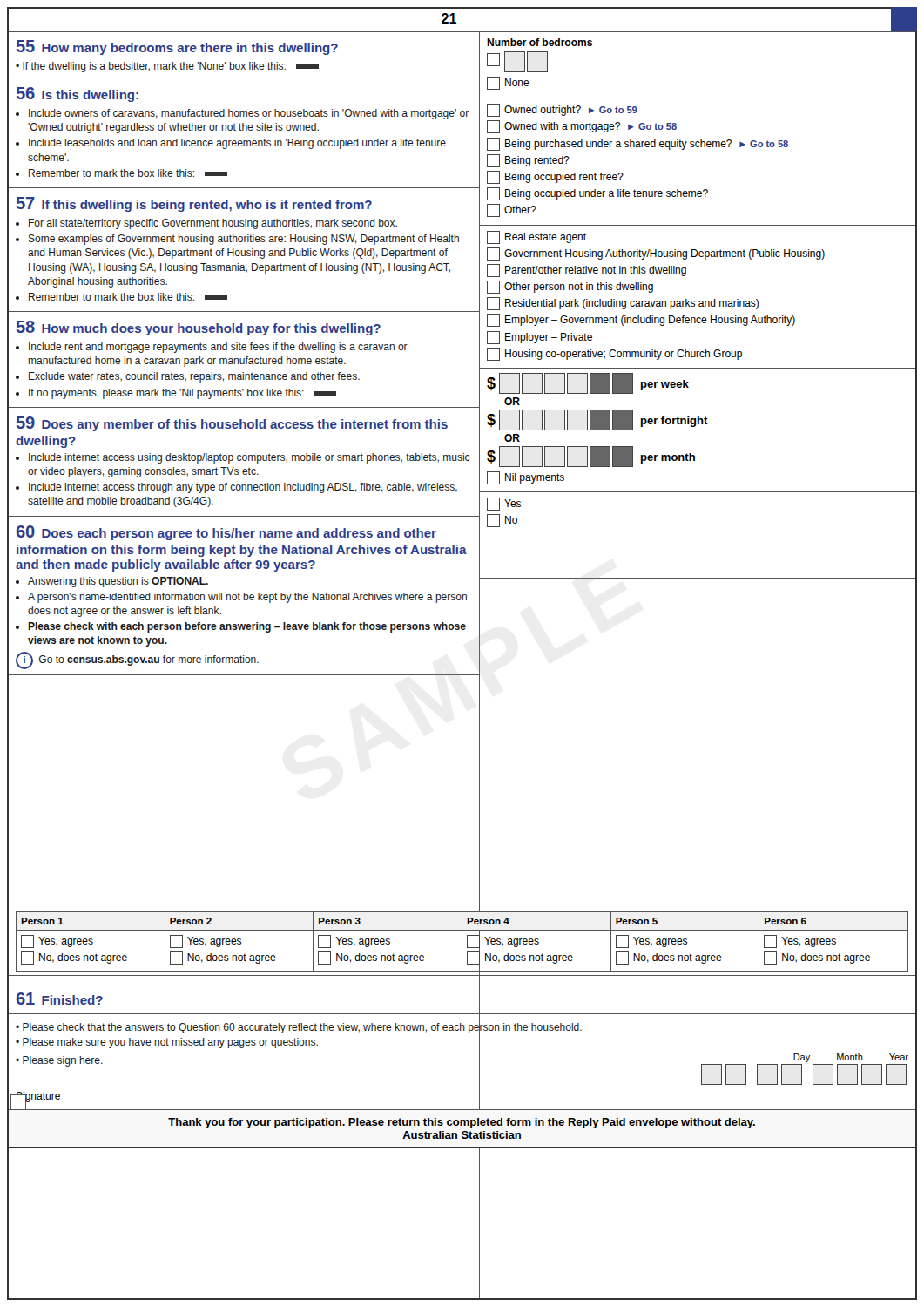Click on the text starting "• Please make sure you"
The height and width of the screenshot is (1307, 924).
[x=167, y=1042]
